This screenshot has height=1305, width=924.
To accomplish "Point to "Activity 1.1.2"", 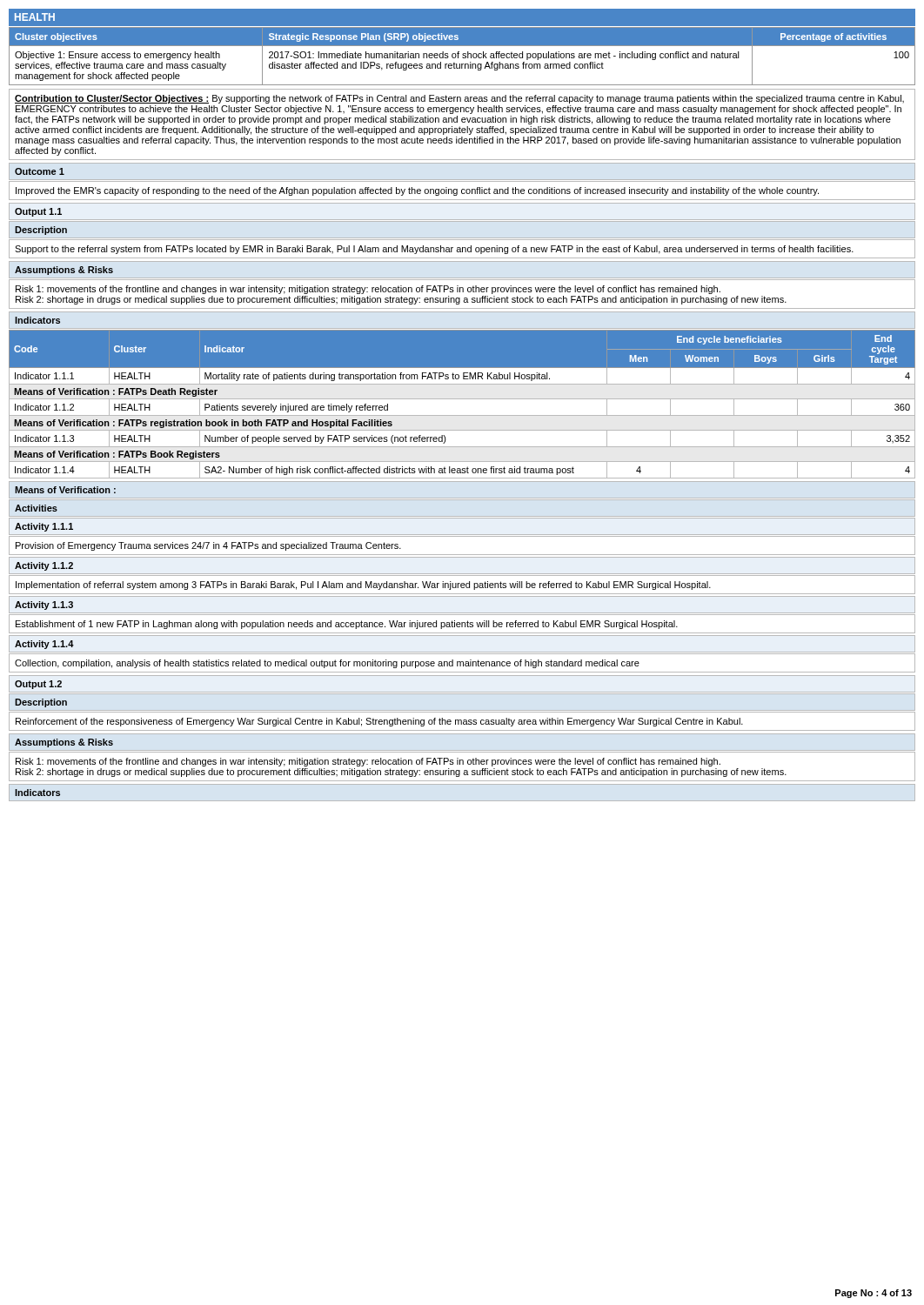I will [x=44, y=565].
